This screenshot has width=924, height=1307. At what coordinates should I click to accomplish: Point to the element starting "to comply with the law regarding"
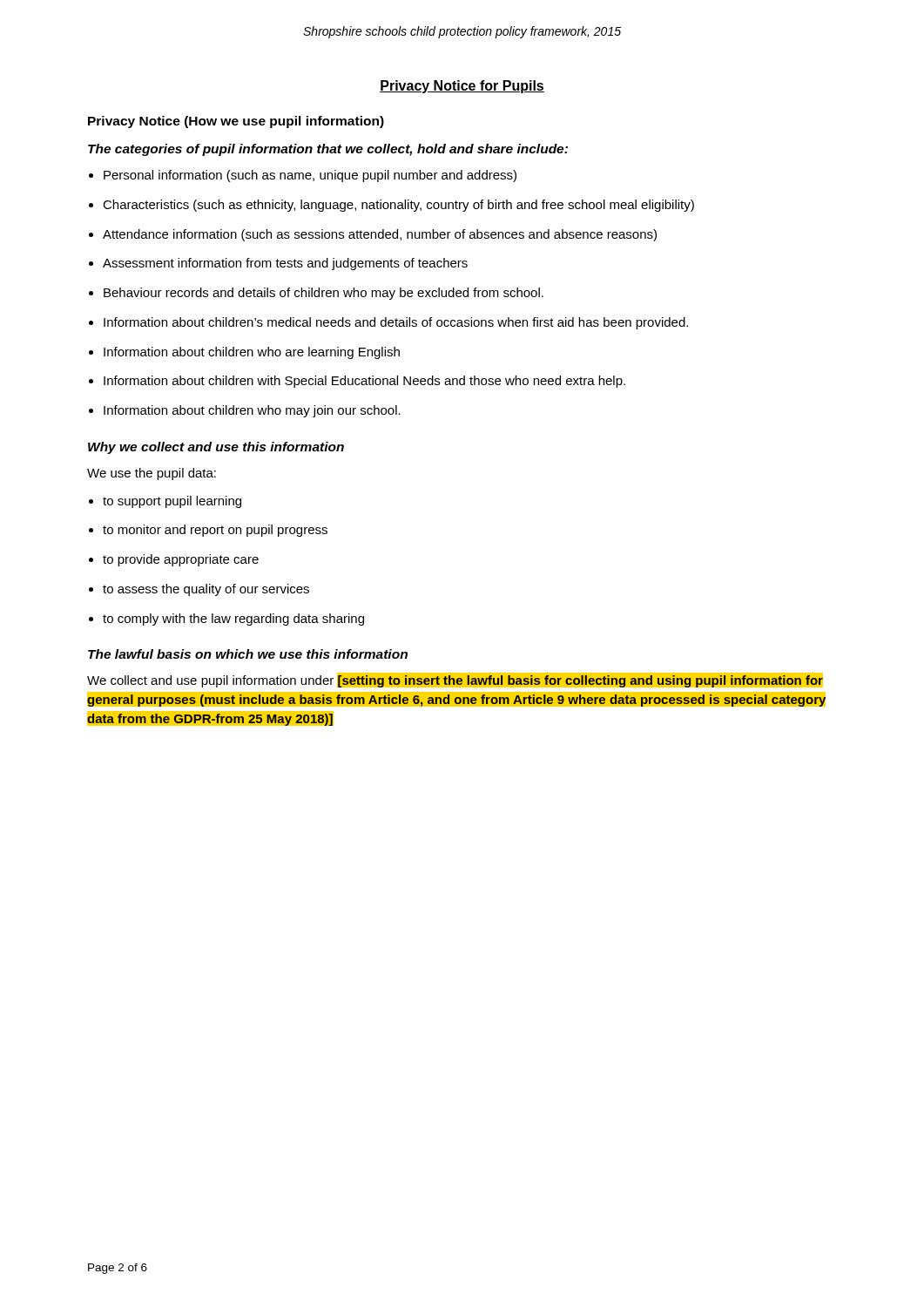[233, 620]
